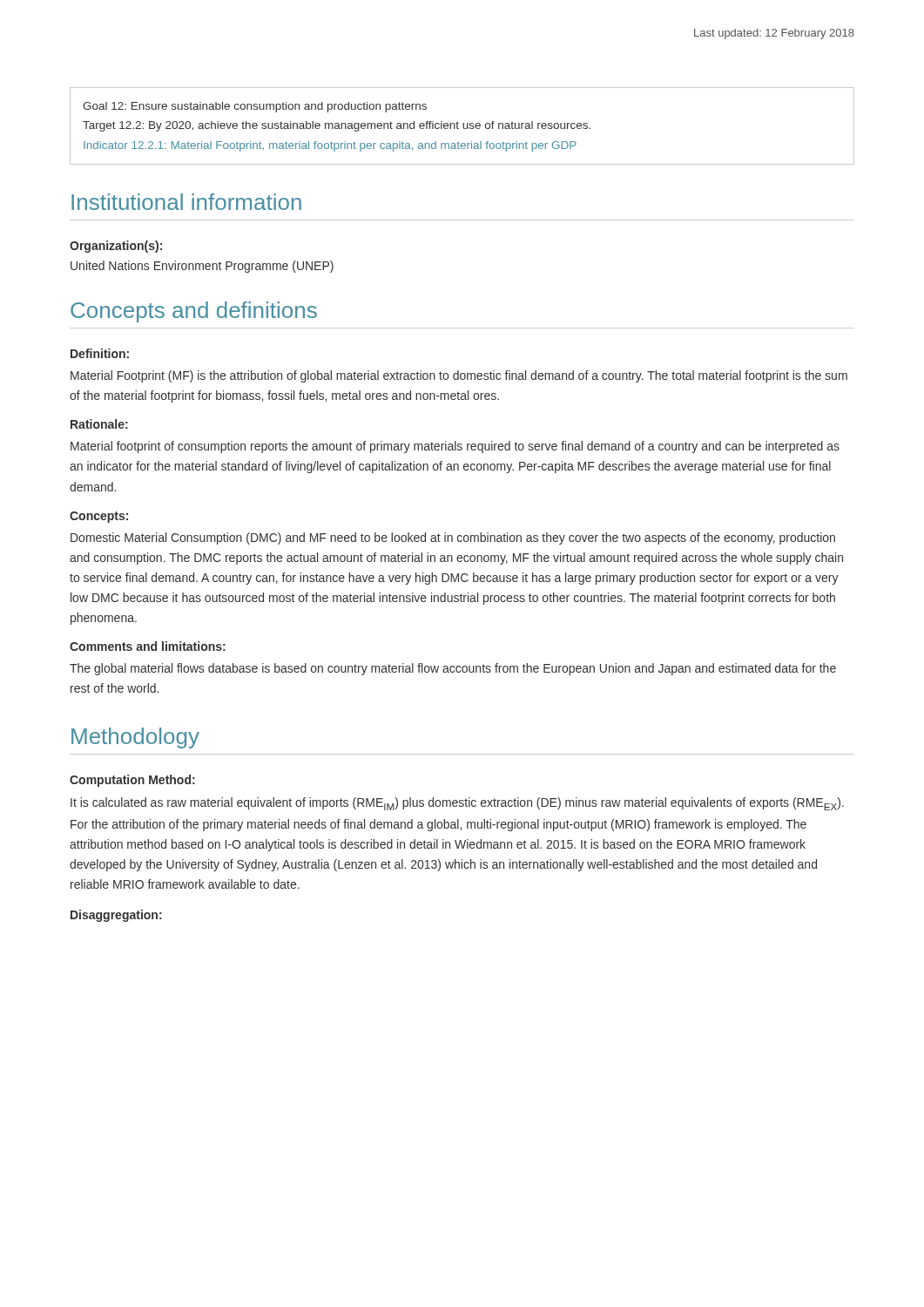Click on the passage starting "Goal 12: Ensure sustainable consumption and production"

[x=462, y=126]
